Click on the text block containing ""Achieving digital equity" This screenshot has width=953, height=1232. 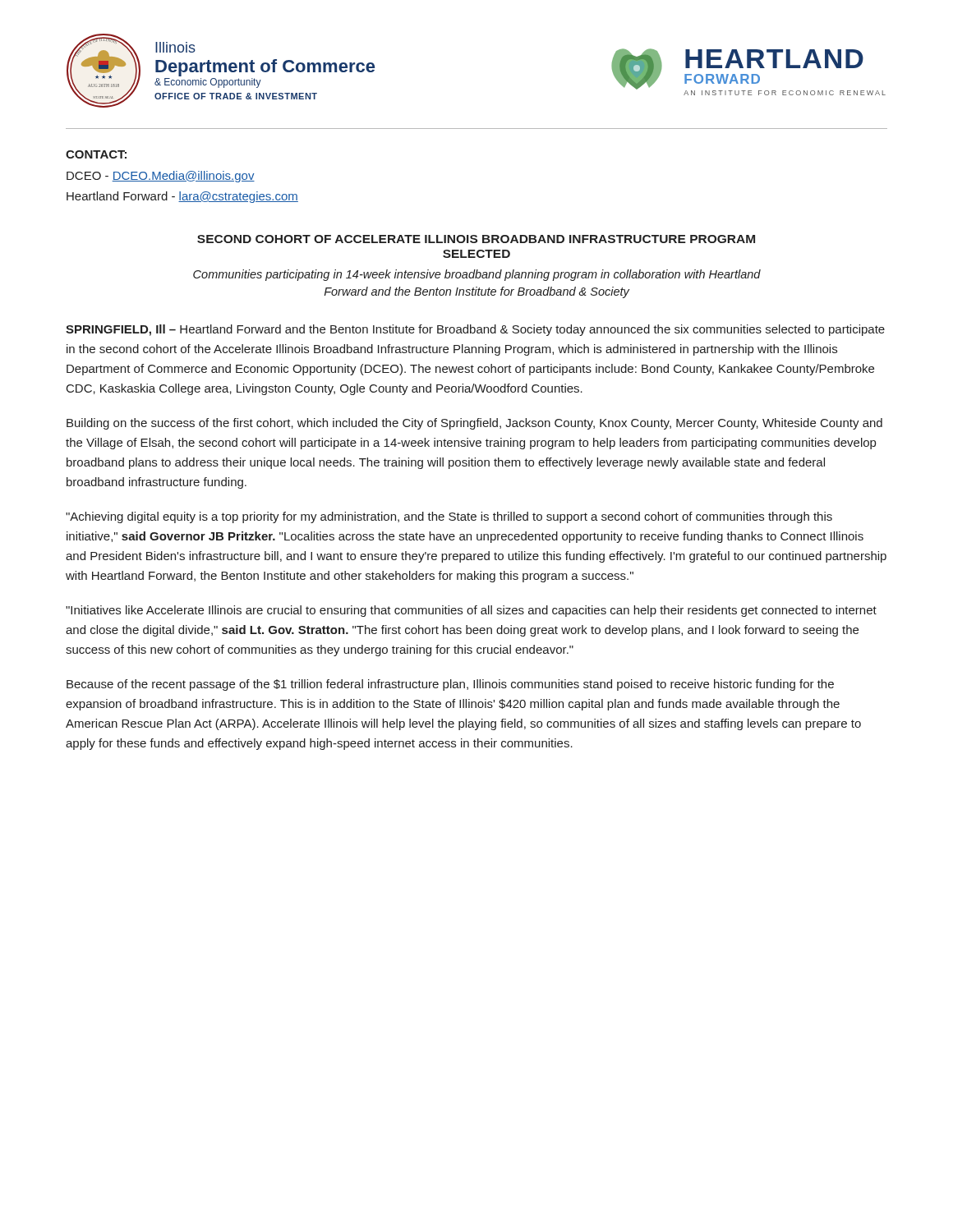coord(476,546)
